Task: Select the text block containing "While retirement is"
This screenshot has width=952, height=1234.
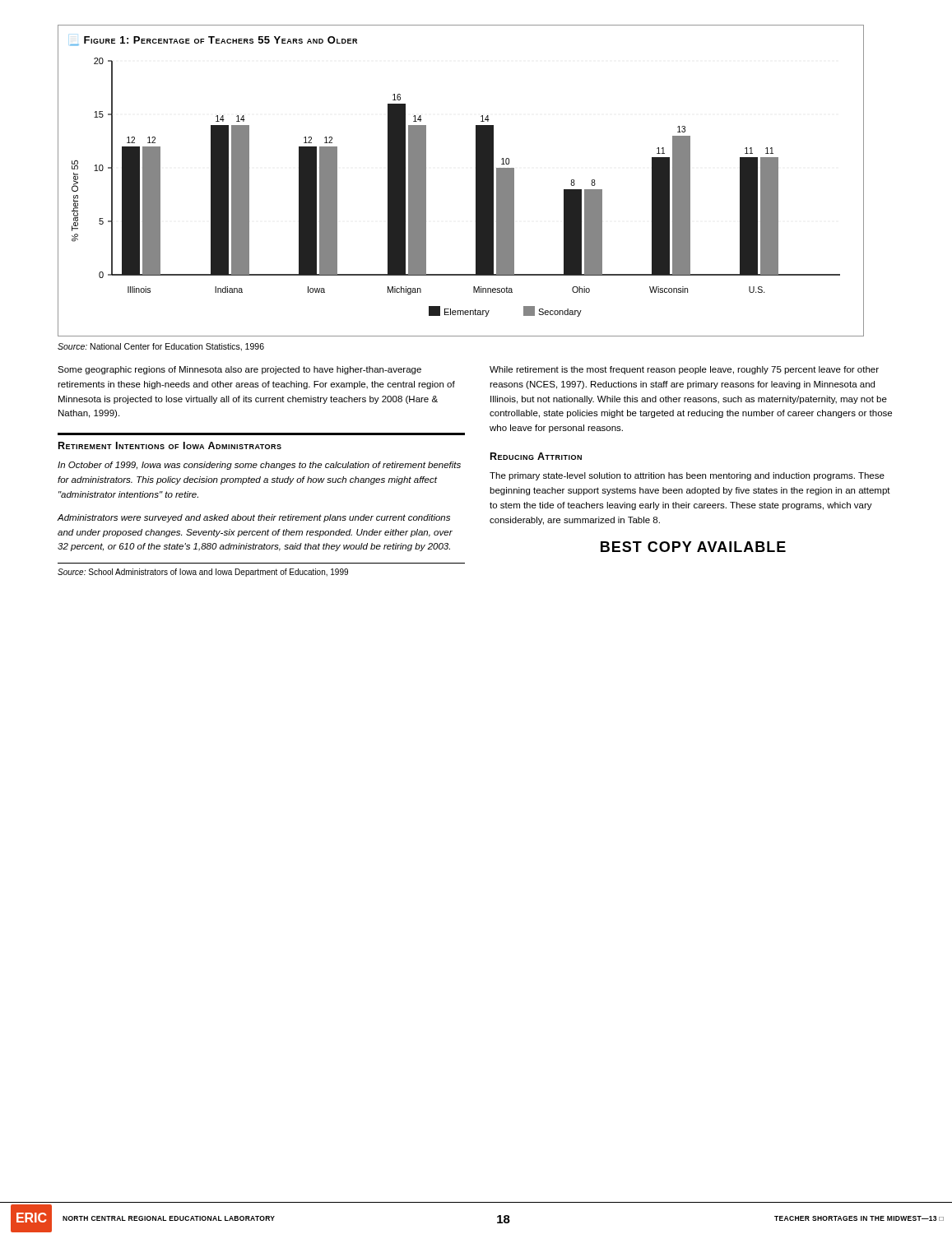Action: coord(691,399)
